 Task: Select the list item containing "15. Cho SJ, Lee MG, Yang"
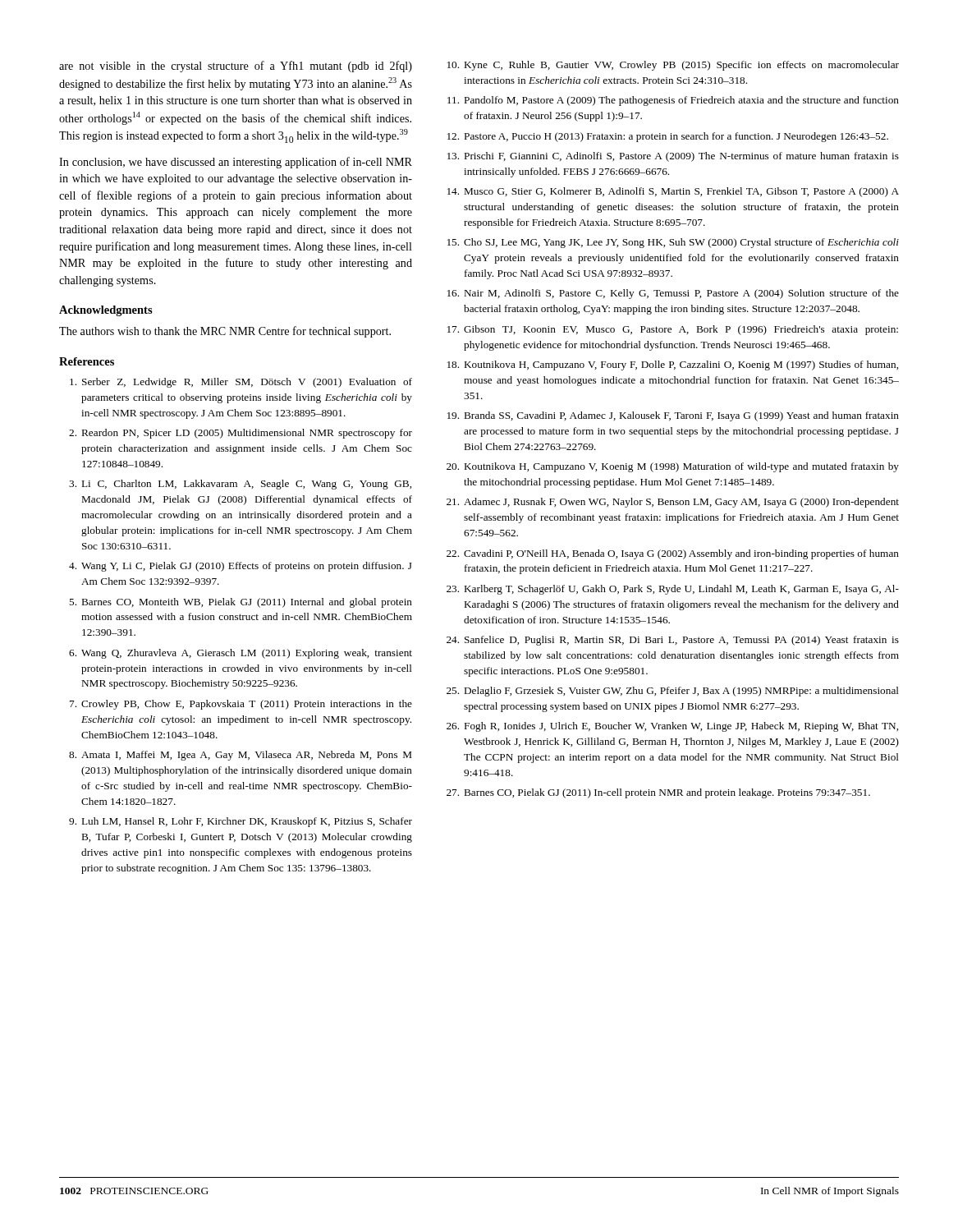point(670,258)
